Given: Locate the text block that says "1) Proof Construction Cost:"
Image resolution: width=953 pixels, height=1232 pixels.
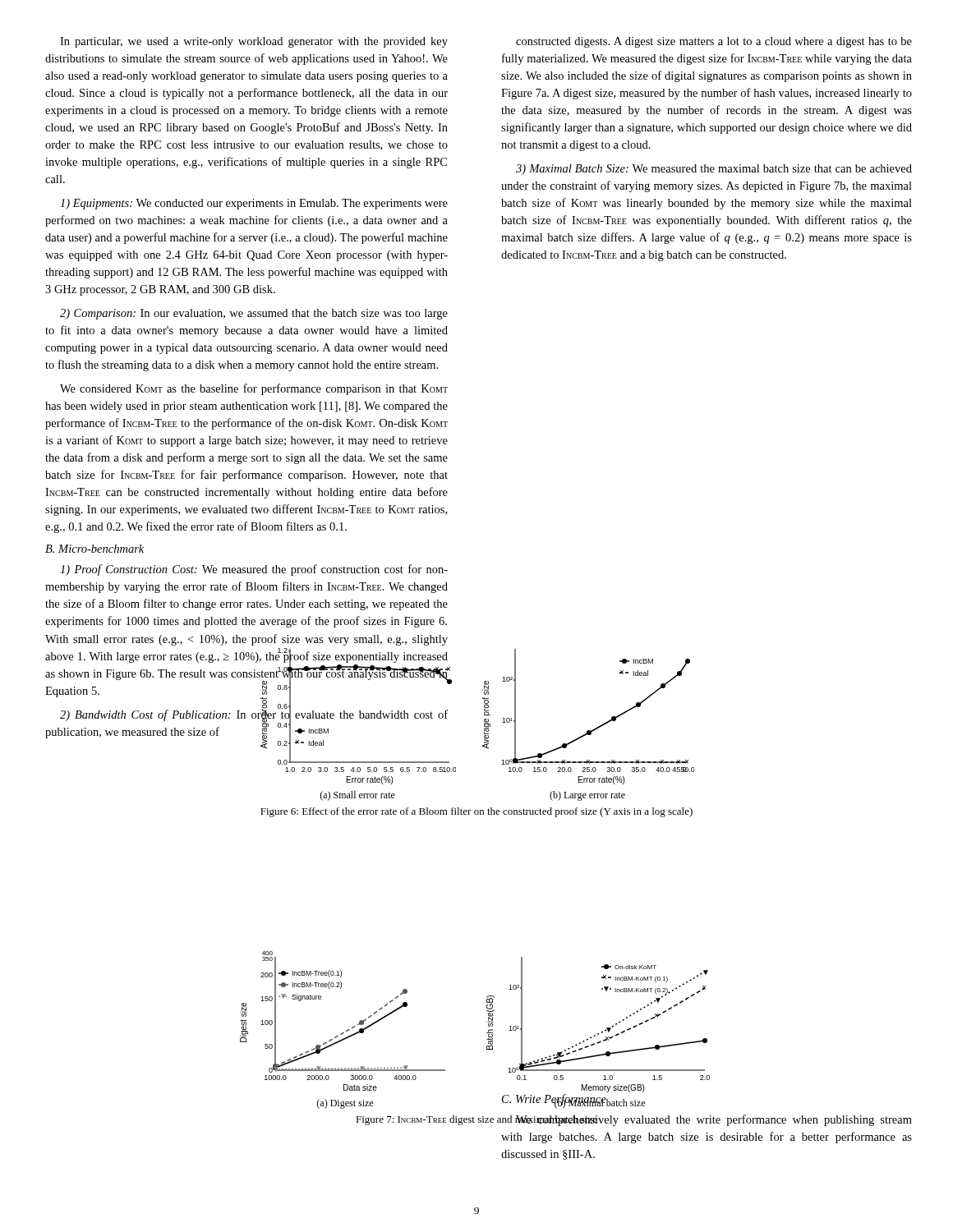Looking at the screenshot, I should click(246, 630).
